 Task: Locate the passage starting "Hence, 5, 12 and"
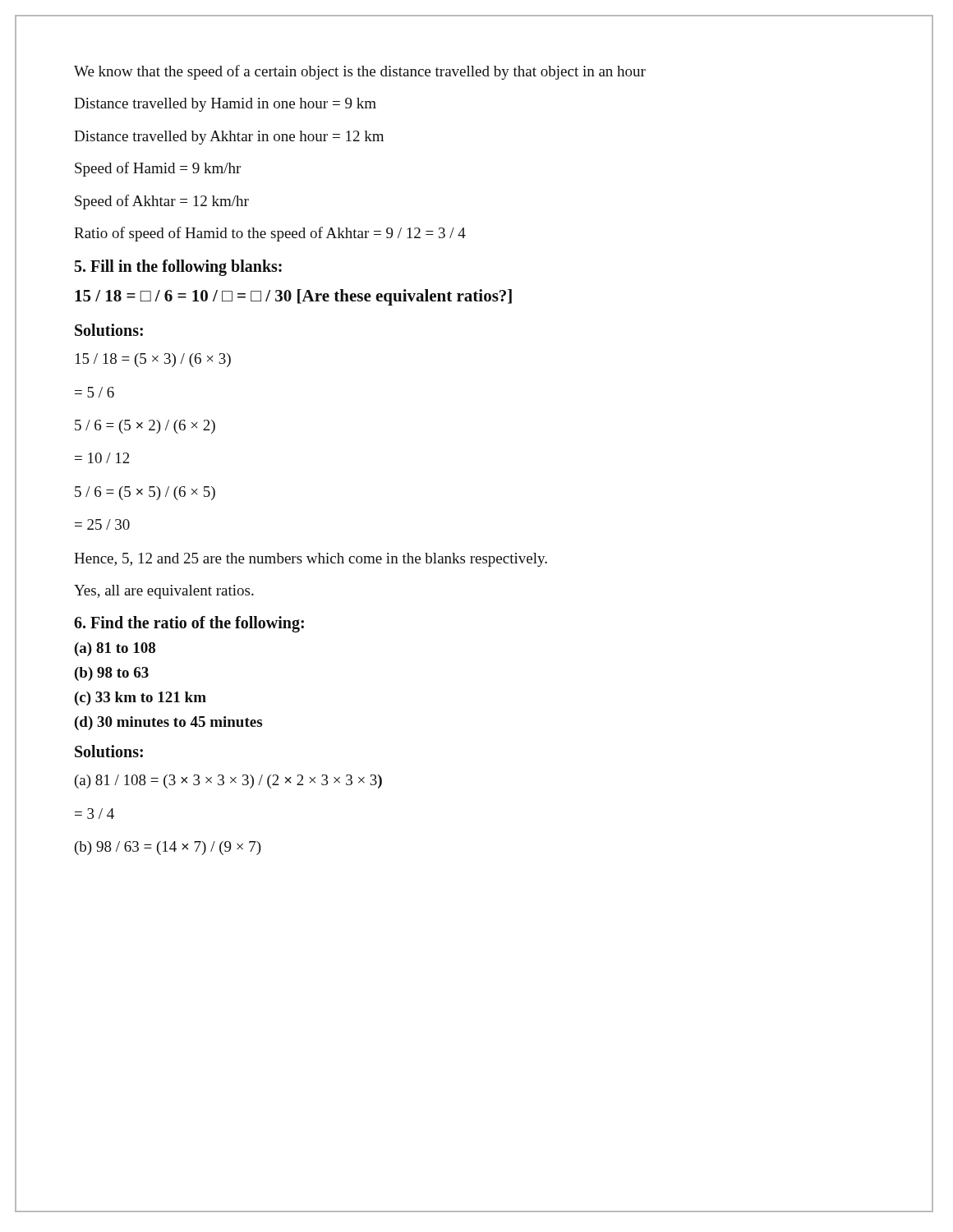click(476, 558)
